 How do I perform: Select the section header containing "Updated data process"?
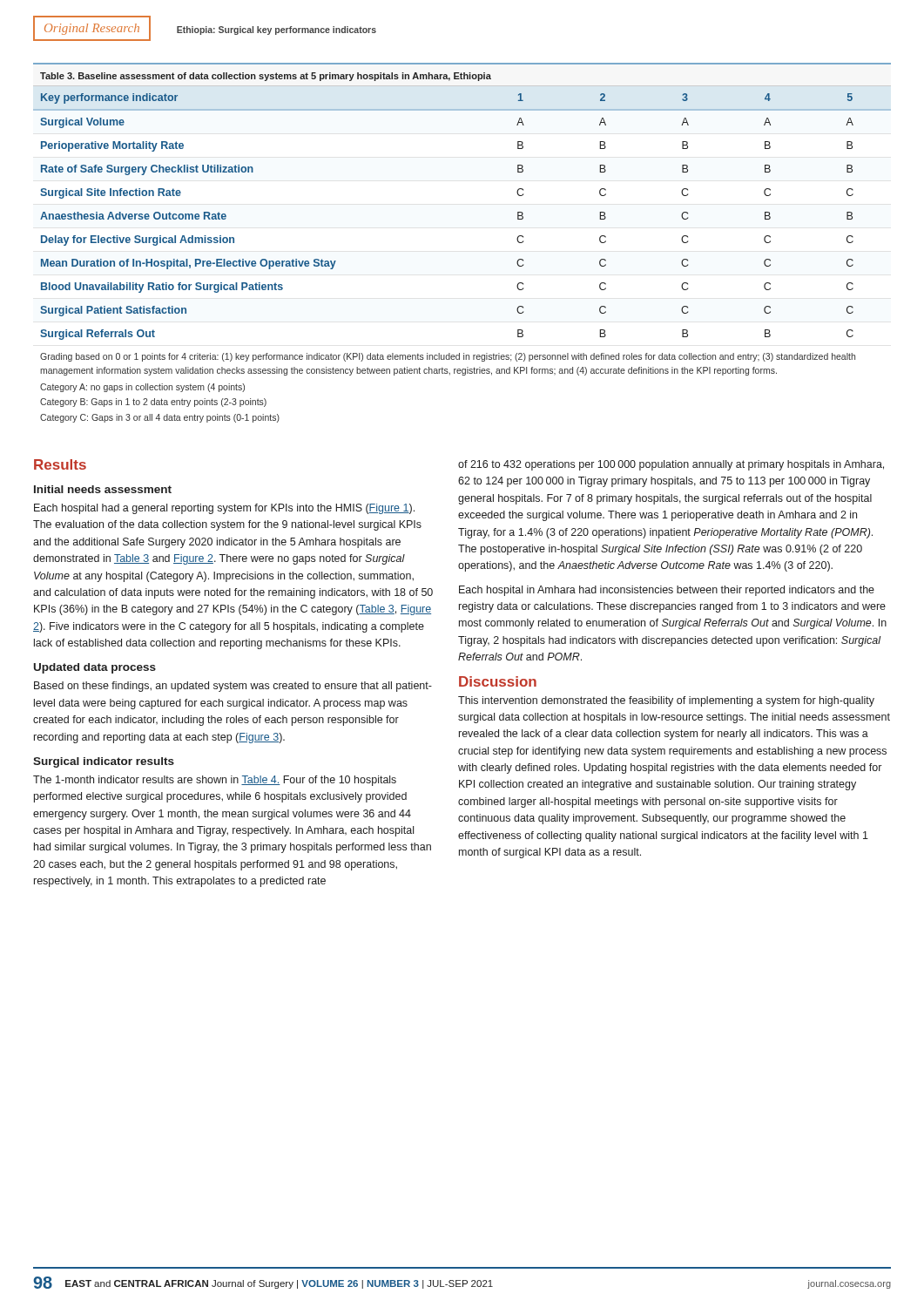pos(95,668)
